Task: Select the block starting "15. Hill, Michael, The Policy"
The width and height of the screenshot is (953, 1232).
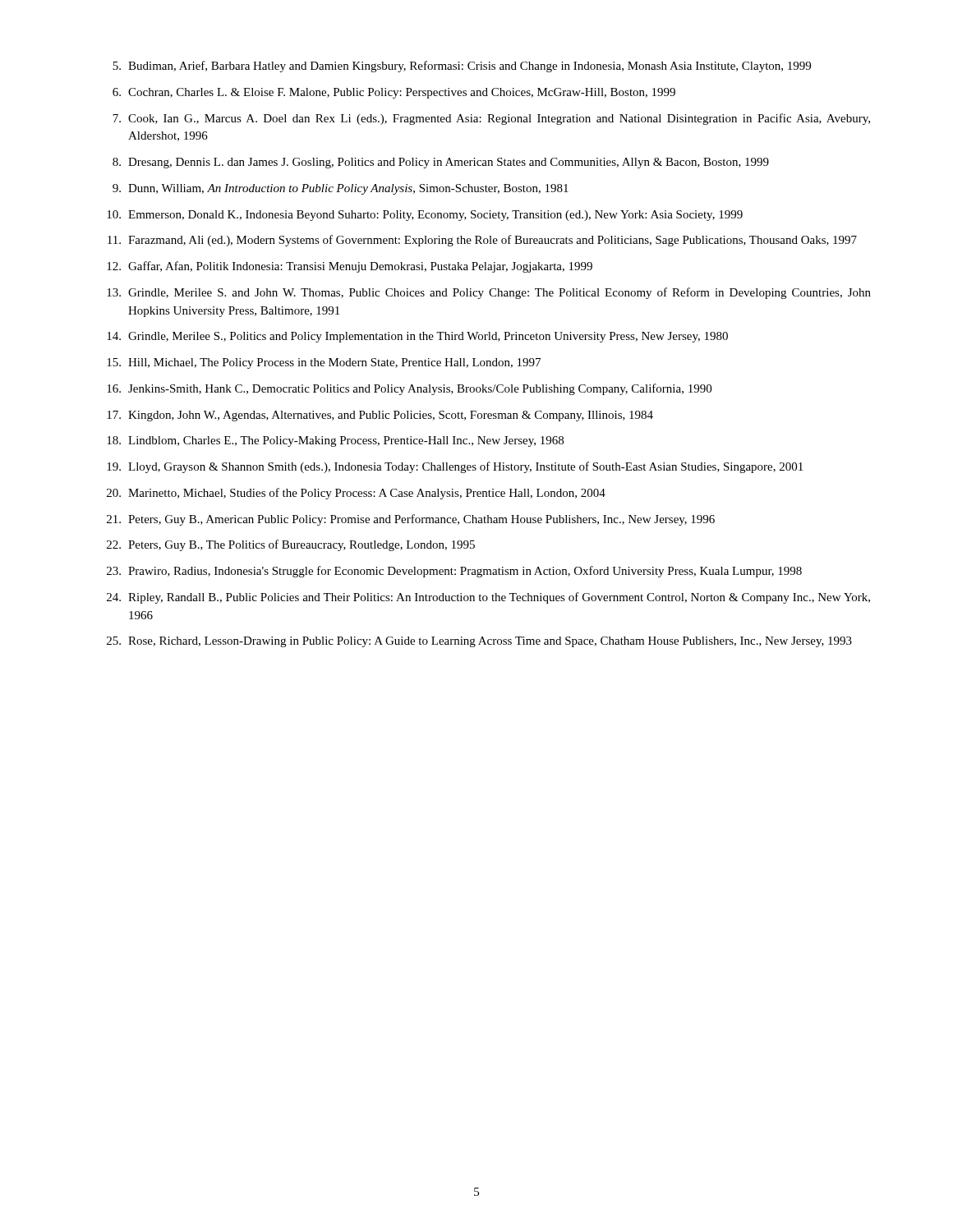Action: point(476,363)
